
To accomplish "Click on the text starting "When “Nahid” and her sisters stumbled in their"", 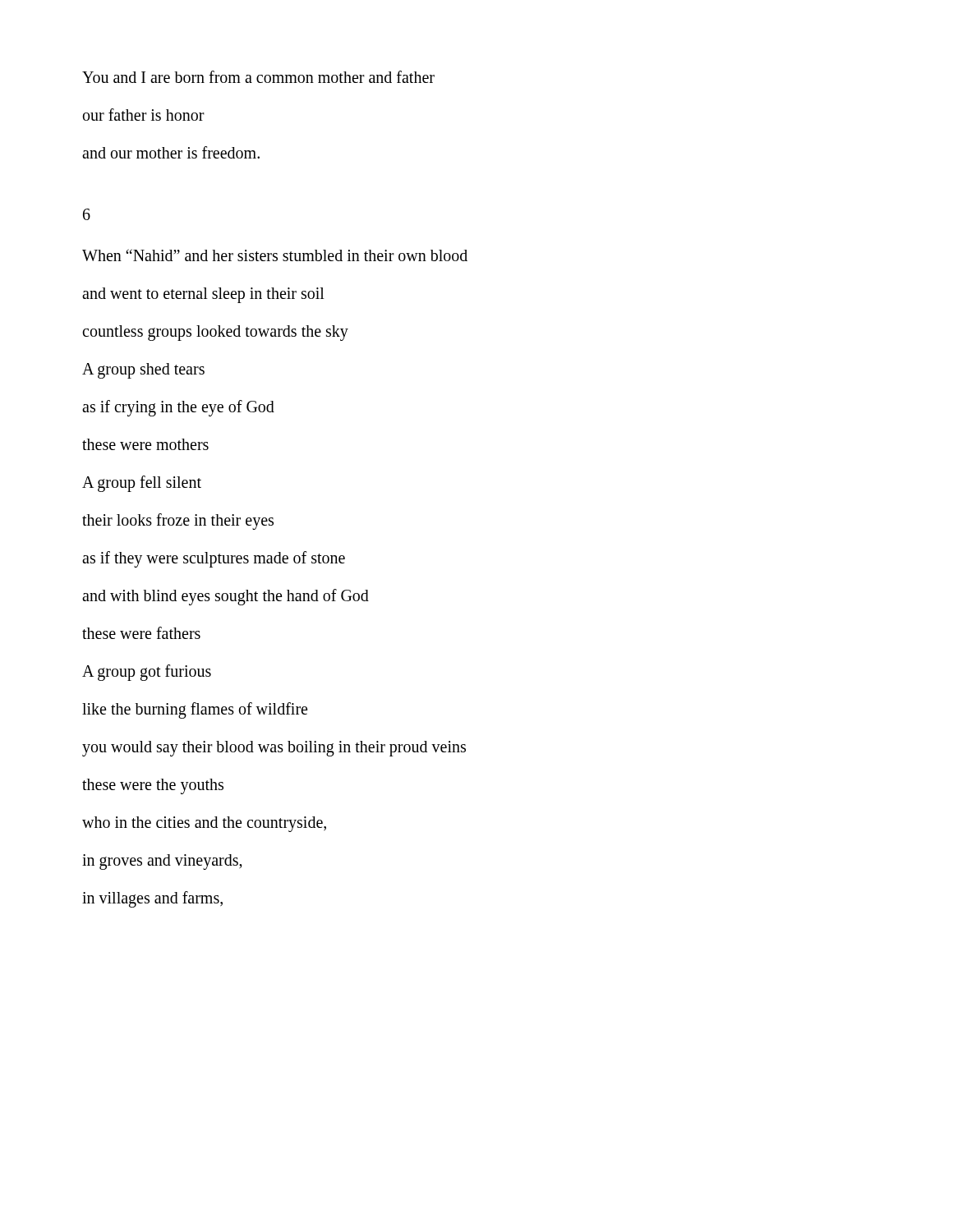I will (275, 255).
